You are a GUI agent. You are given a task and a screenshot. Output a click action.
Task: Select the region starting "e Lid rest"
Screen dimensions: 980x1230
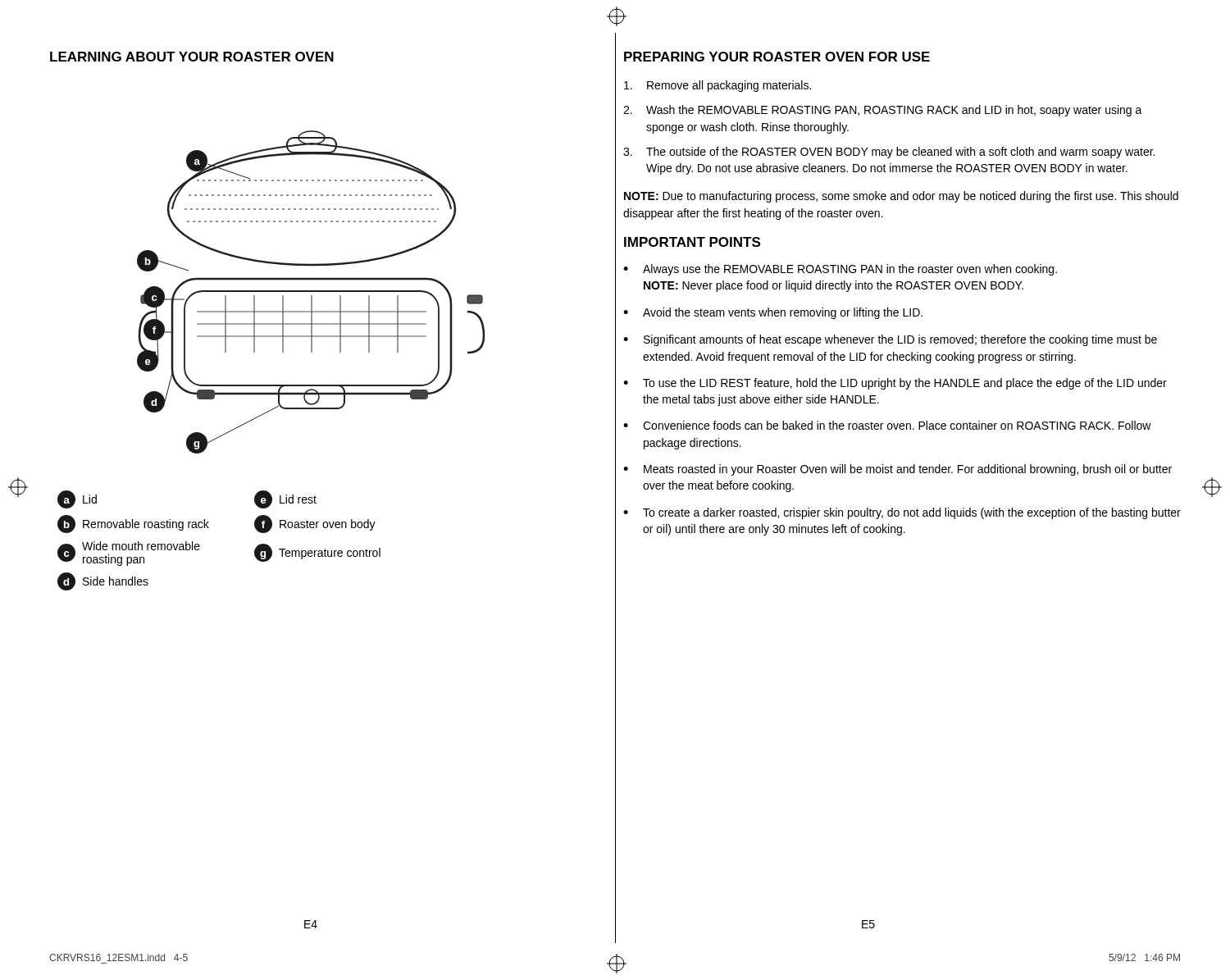[x=285, y=499]
